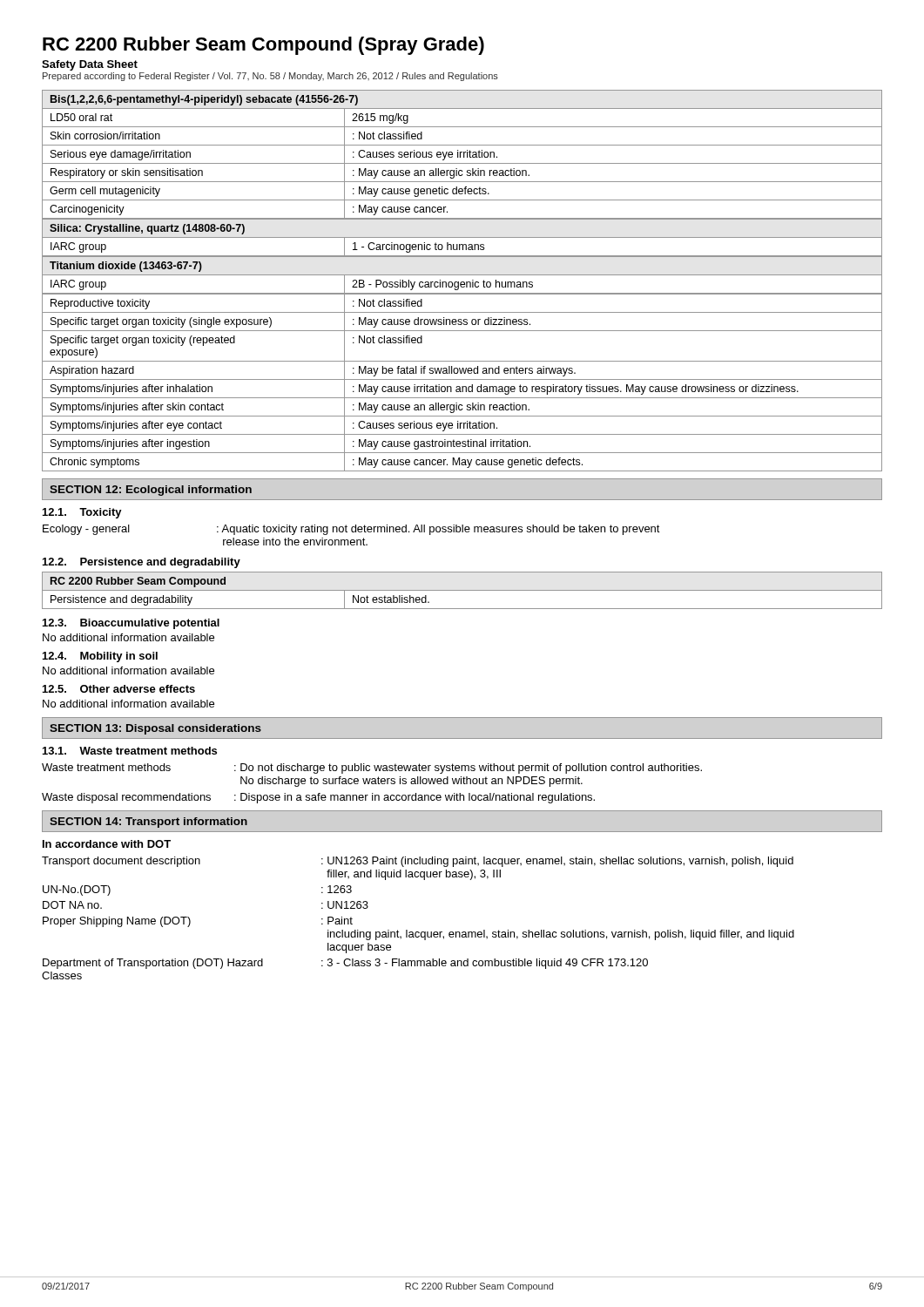The height and width of the screenshot is (1307, 924).
Task: Click on the table containing ": May cause irritation"
Action: click(x=462, y=383)
